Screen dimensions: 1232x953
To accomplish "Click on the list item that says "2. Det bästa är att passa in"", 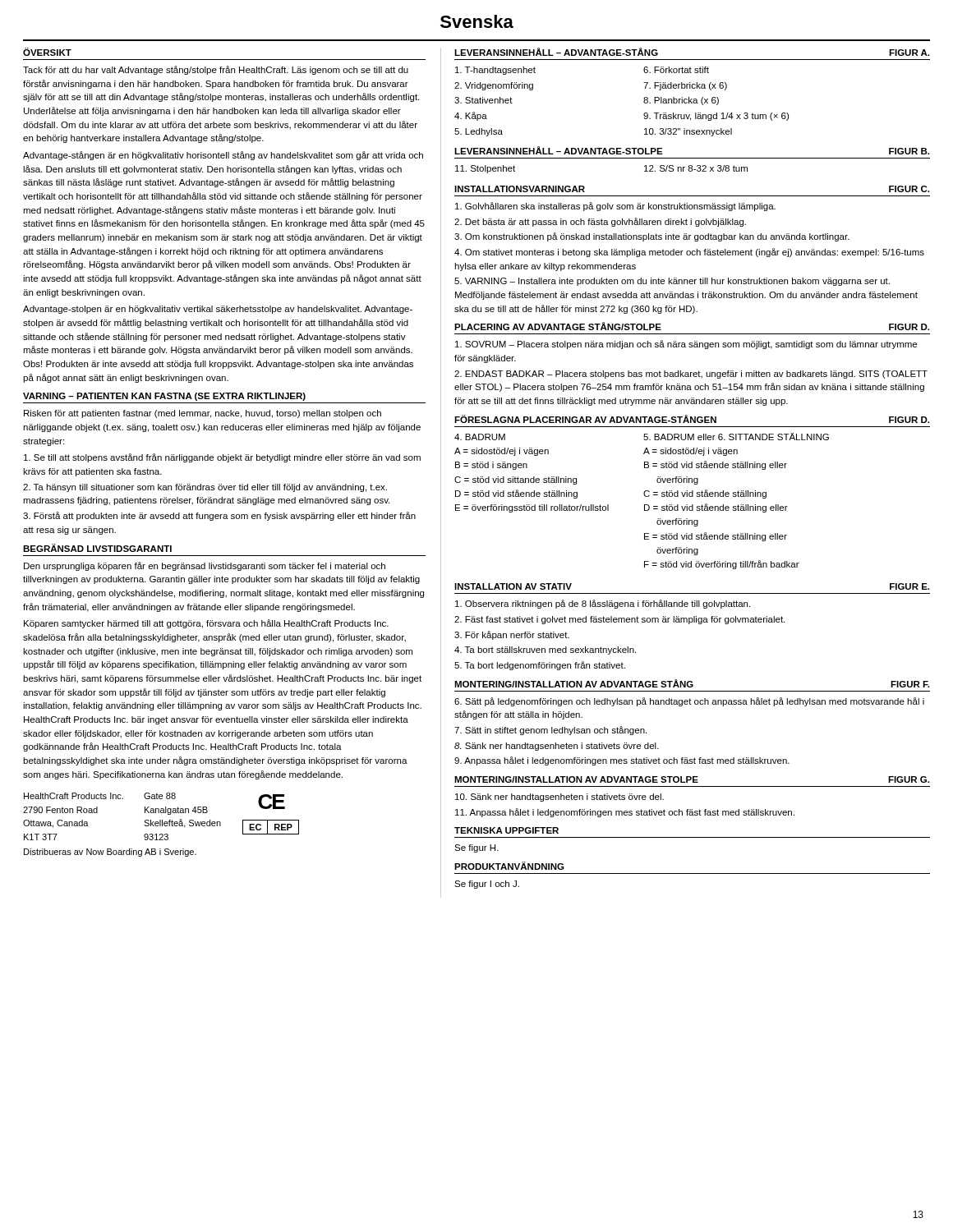I will 601,222.
